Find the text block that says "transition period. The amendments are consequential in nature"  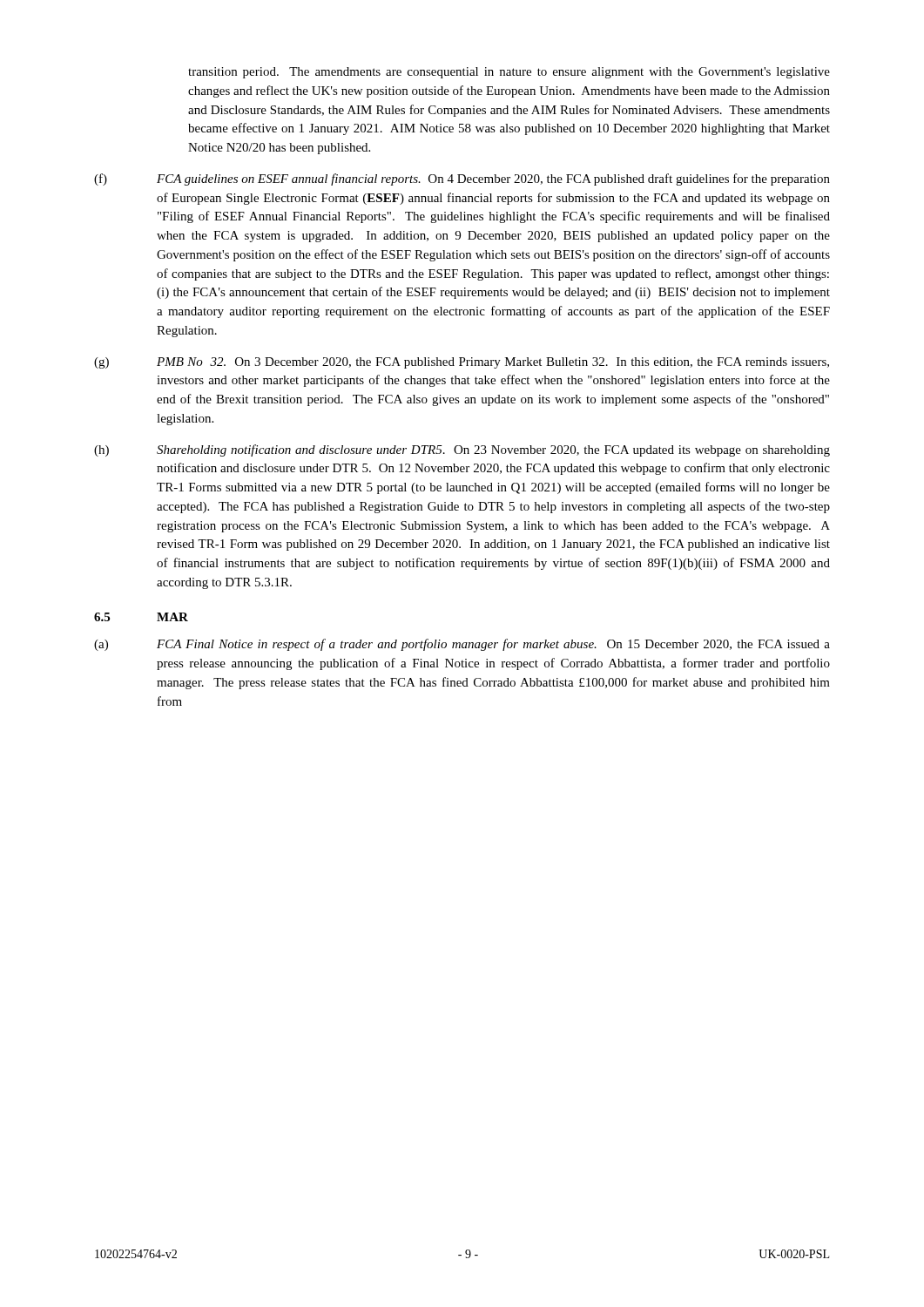click(509, 109)
